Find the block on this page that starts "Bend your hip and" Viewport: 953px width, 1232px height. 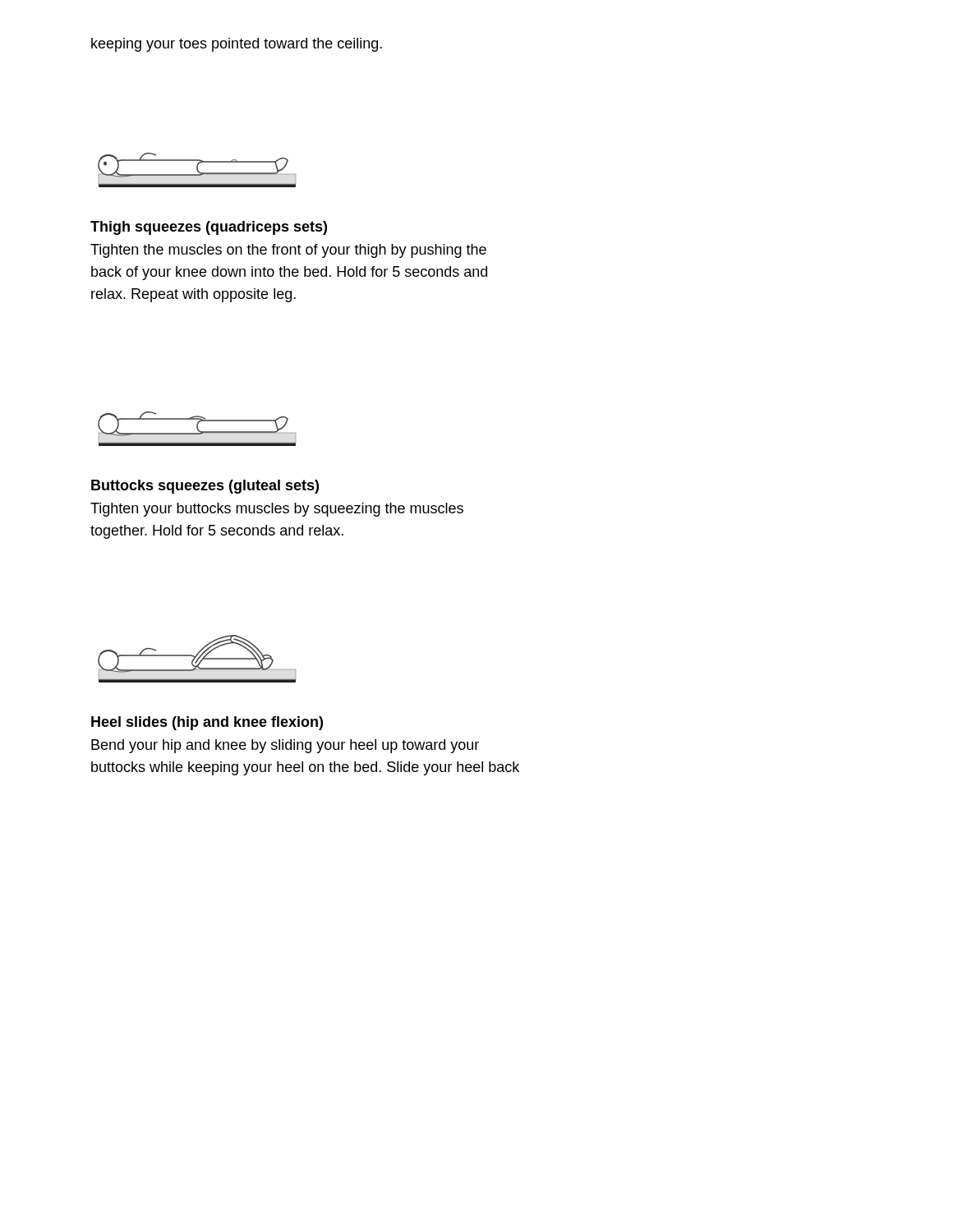pos(305,756)
